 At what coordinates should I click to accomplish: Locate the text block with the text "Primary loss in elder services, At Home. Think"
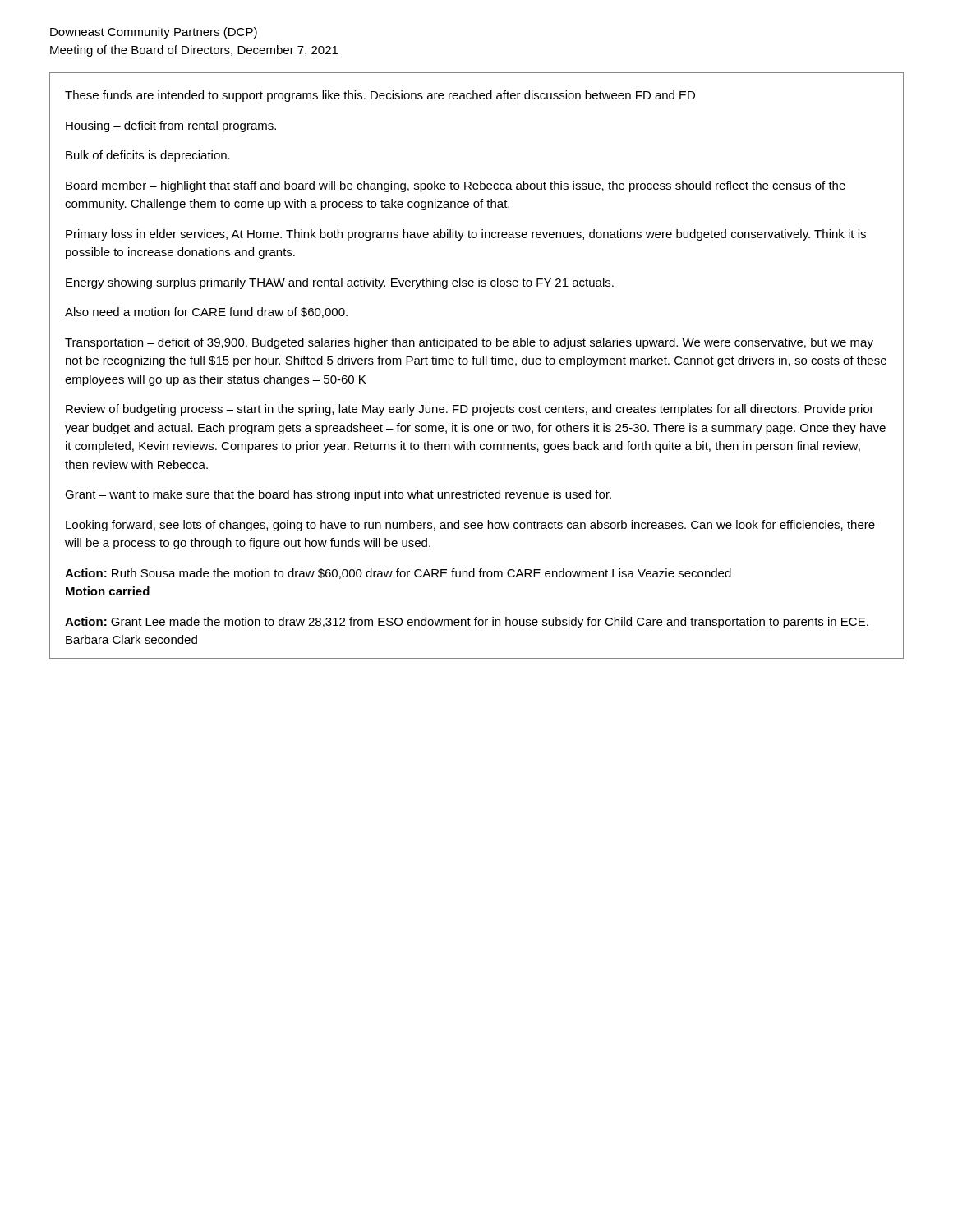466,243
